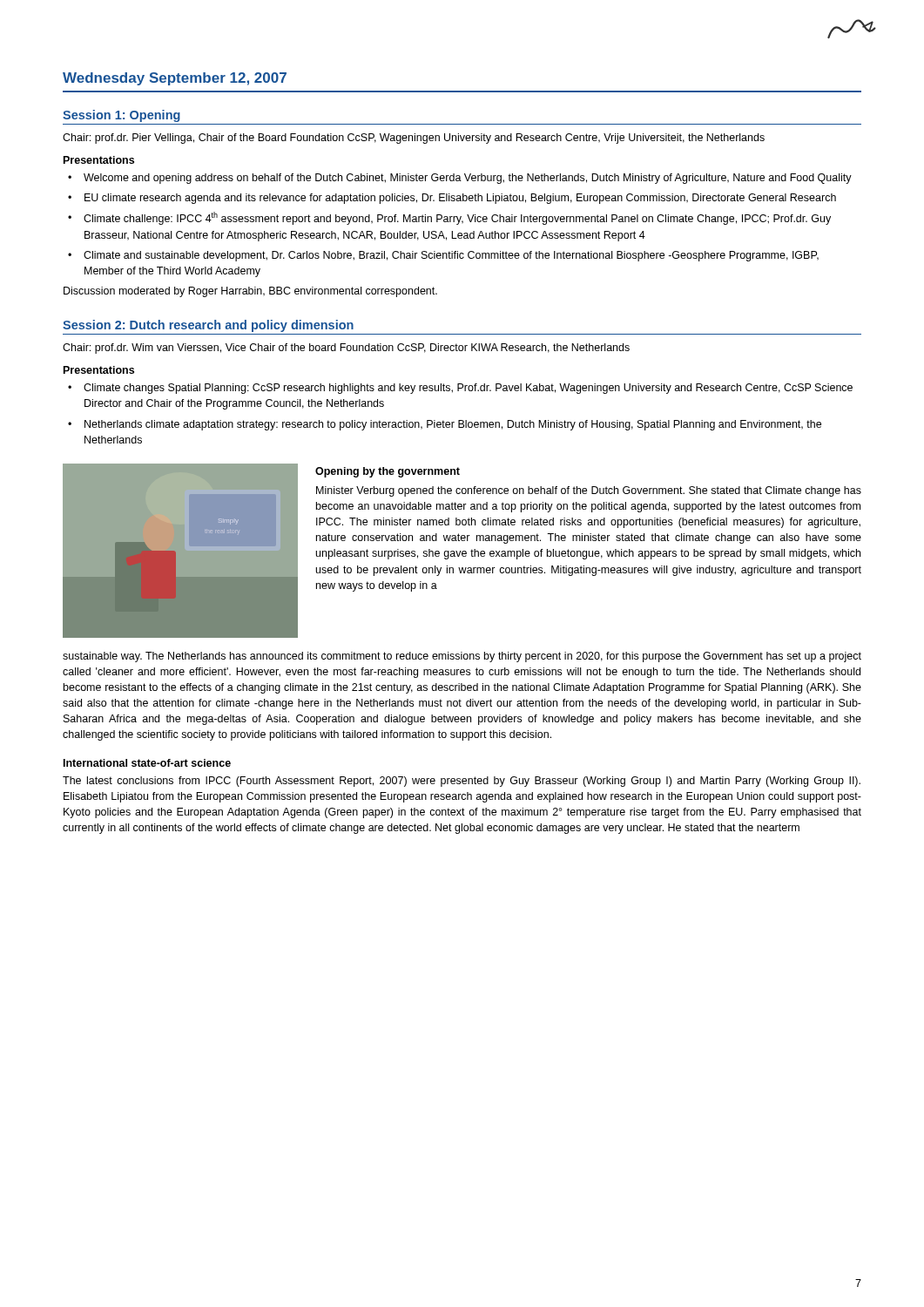Find the passage starting "Chair: prof.dr. Pier Vellinga, Chair of"
The width and height of the screenshot is (924, 1307).
click(x=414, y=138)
